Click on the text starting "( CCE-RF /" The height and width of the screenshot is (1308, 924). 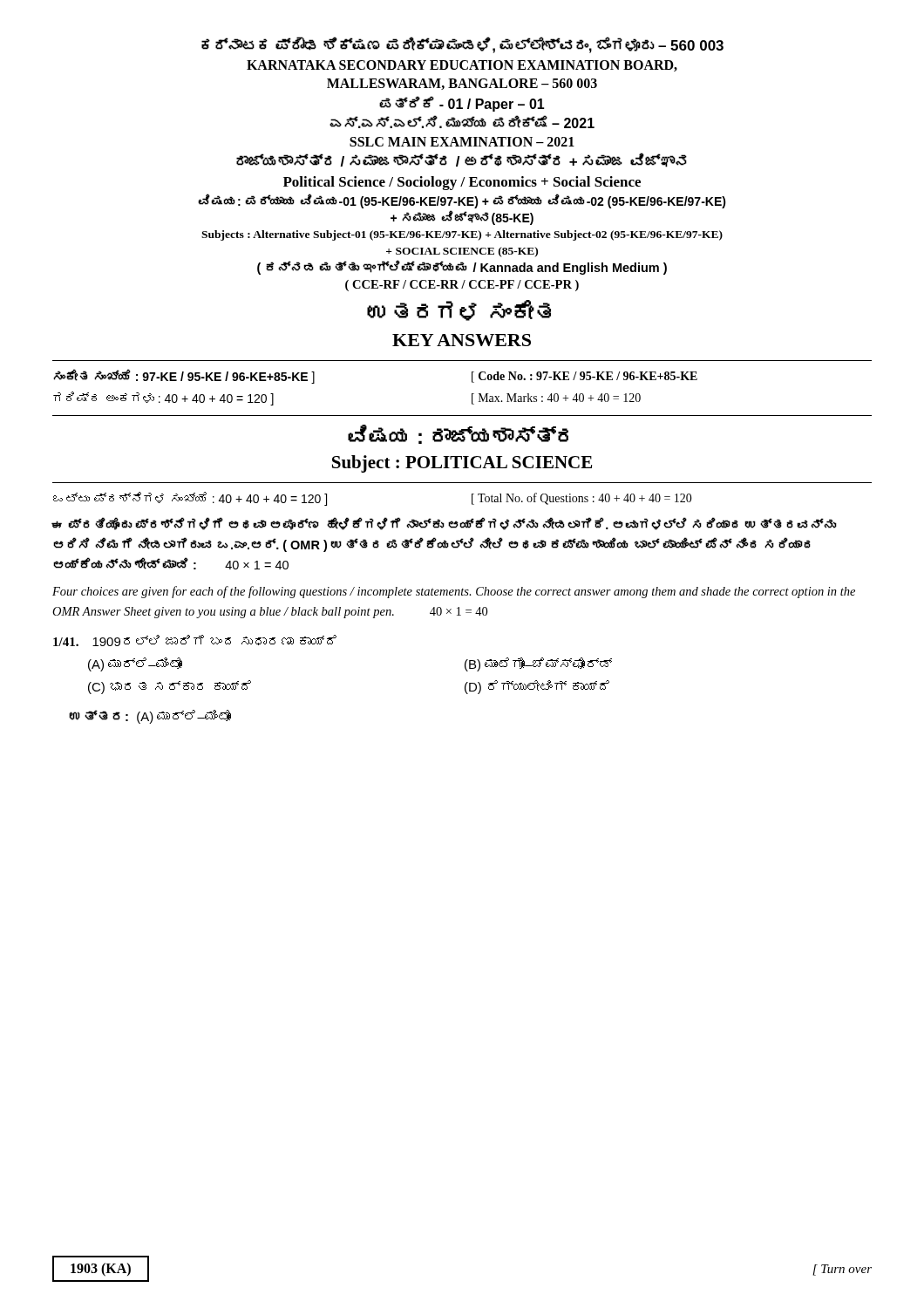click(462, 285)
